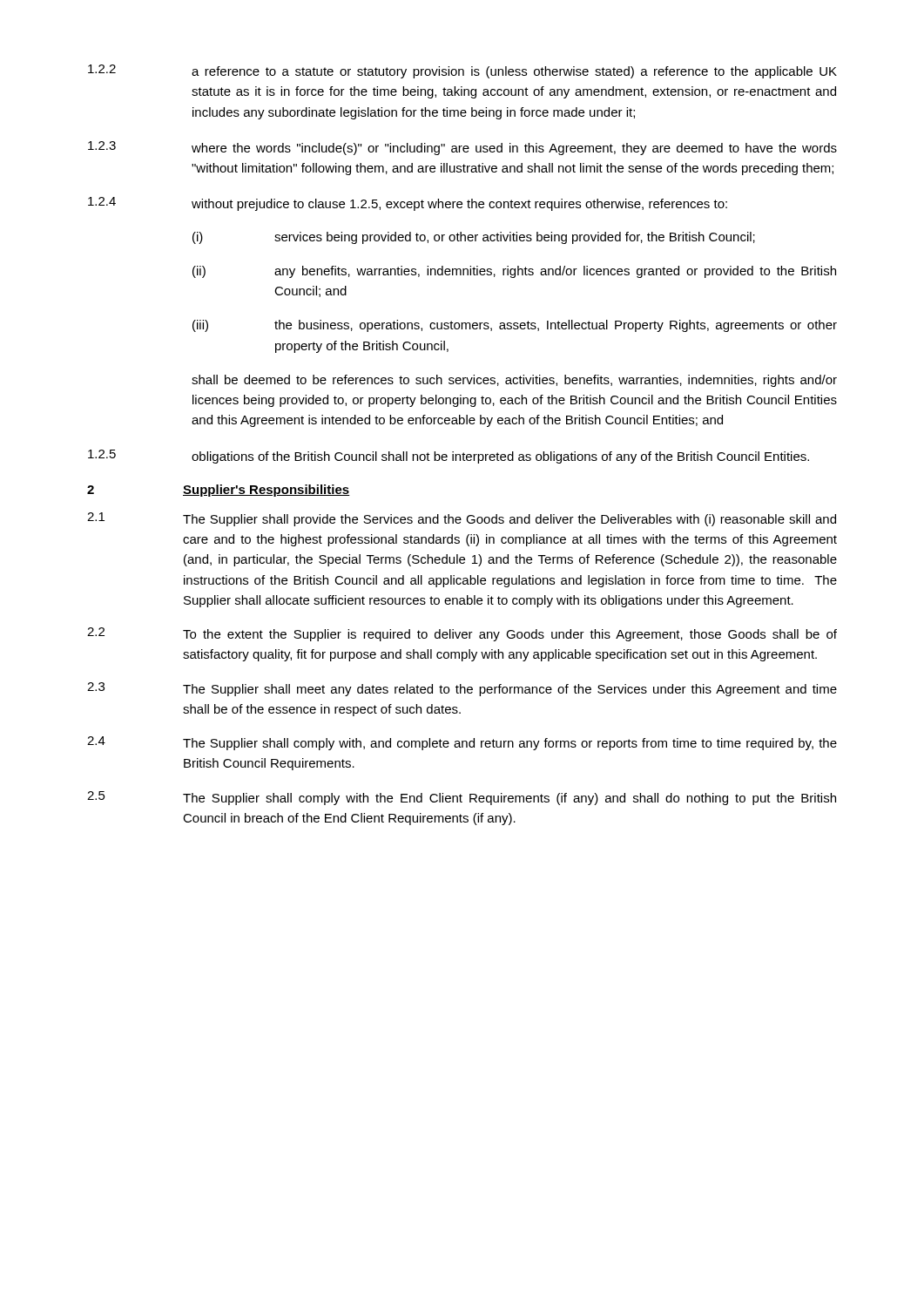Where is the passage that starts "2.2 a reference to a statute or"?
924x1307 pixels.
coord(462,91)
